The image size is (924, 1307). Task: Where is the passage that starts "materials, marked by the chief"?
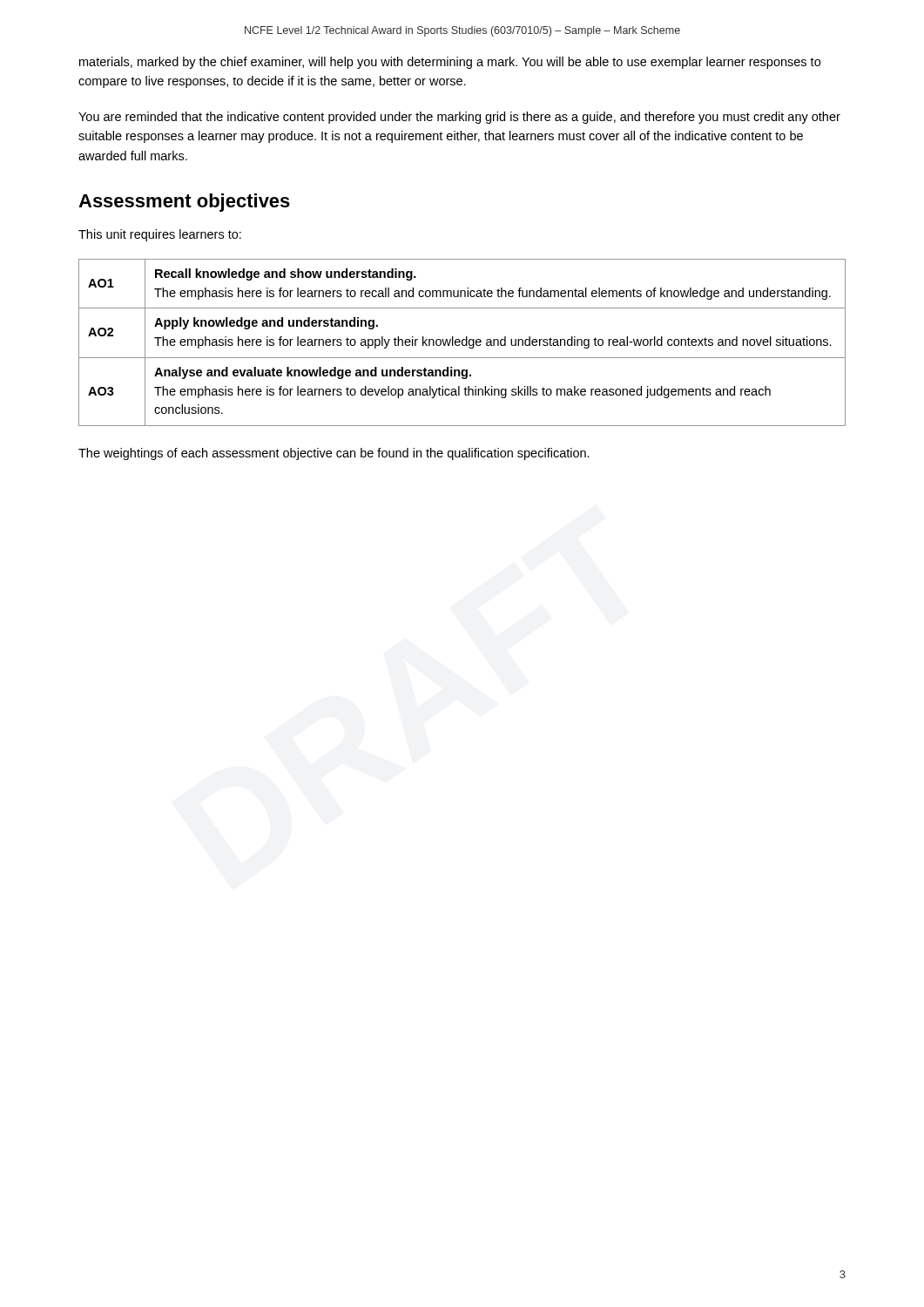(450, 72)
